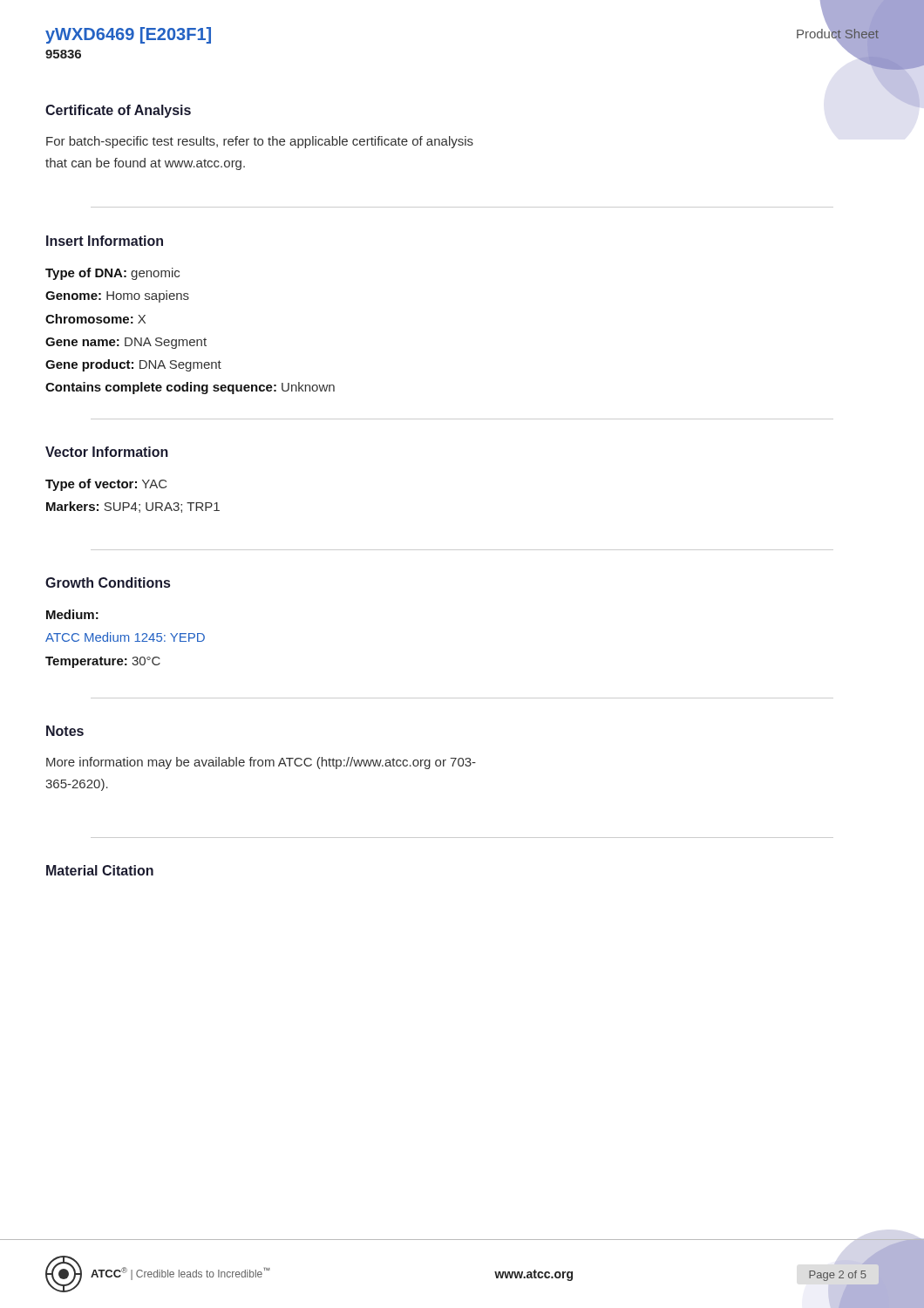Find the section header that says "Vector Information"
Screen dimensions: 1308x924
pos(107,452)
